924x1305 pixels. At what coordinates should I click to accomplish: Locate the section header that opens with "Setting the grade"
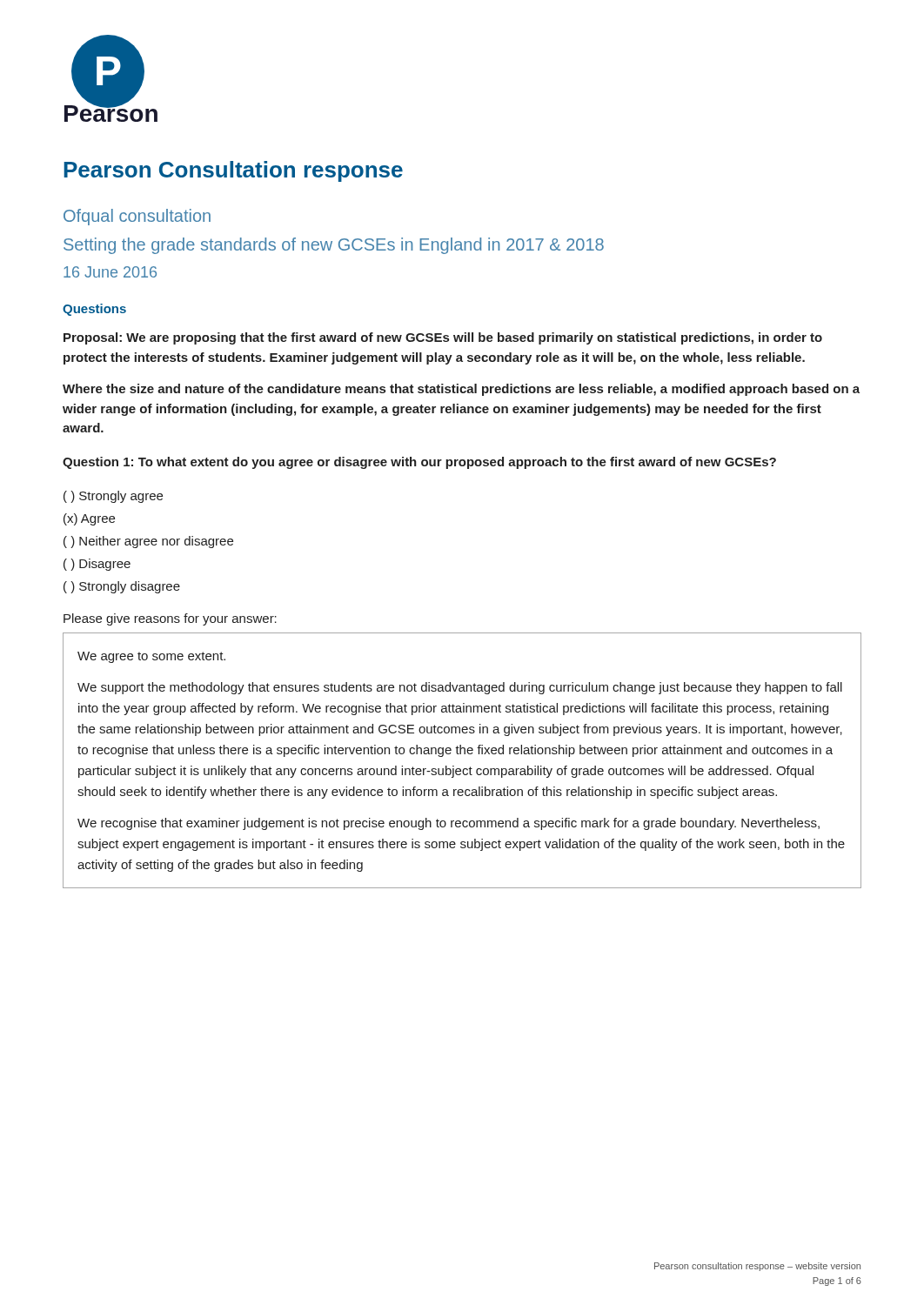pos(334,244)
